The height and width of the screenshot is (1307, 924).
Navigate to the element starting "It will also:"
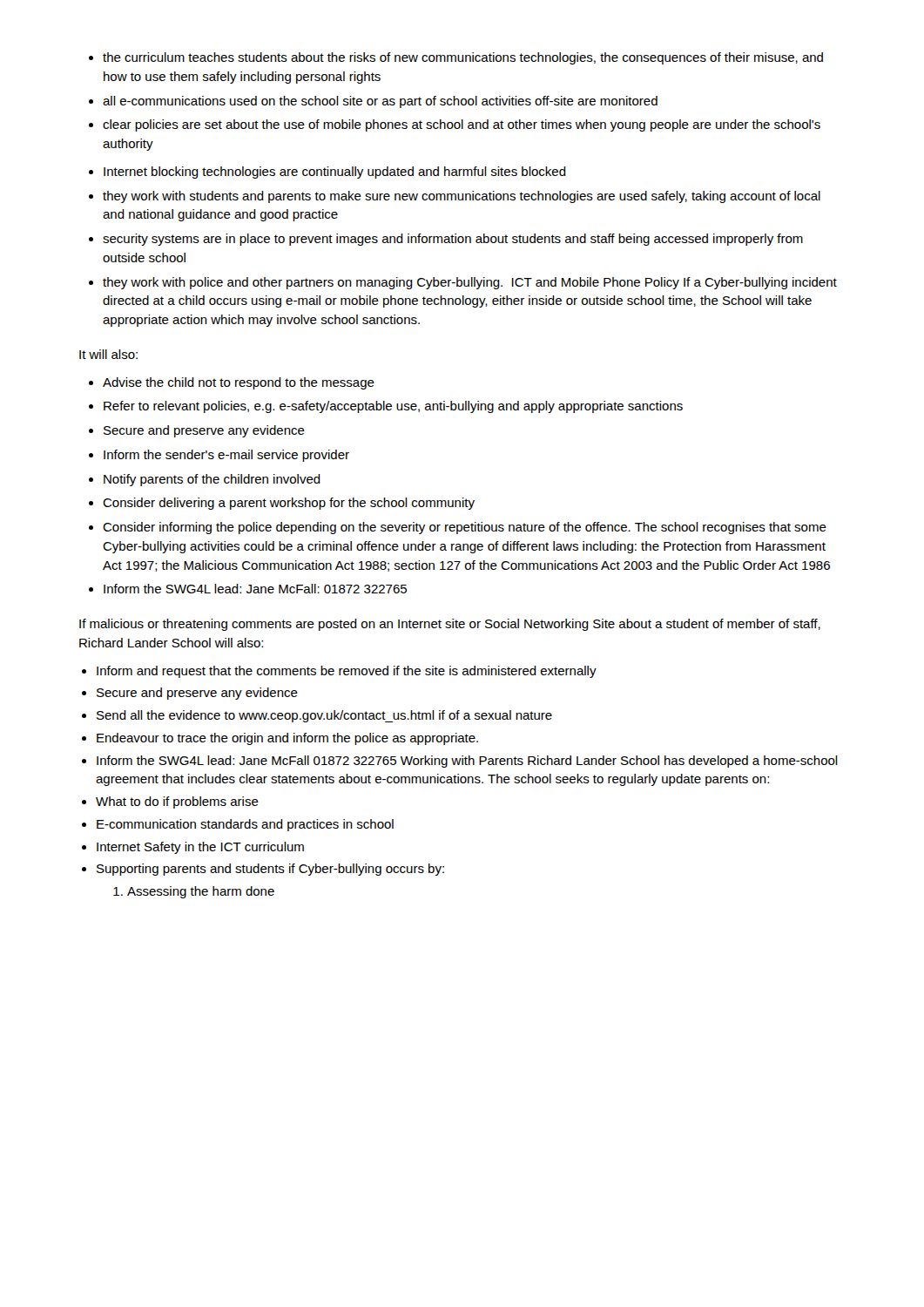(x=108, y=354)
